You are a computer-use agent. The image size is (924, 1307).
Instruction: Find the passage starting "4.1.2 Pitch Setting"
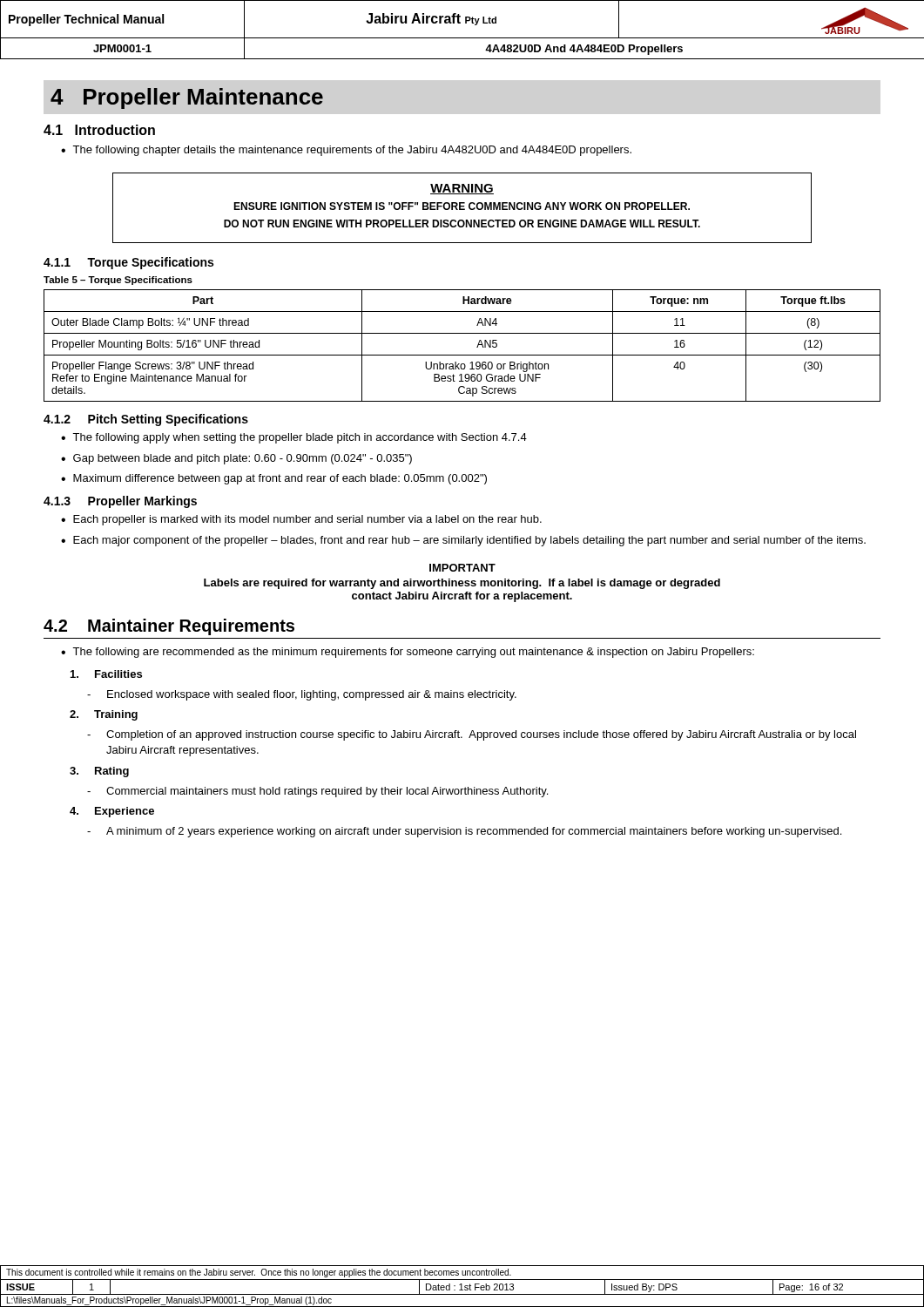[x=146, y=419]
